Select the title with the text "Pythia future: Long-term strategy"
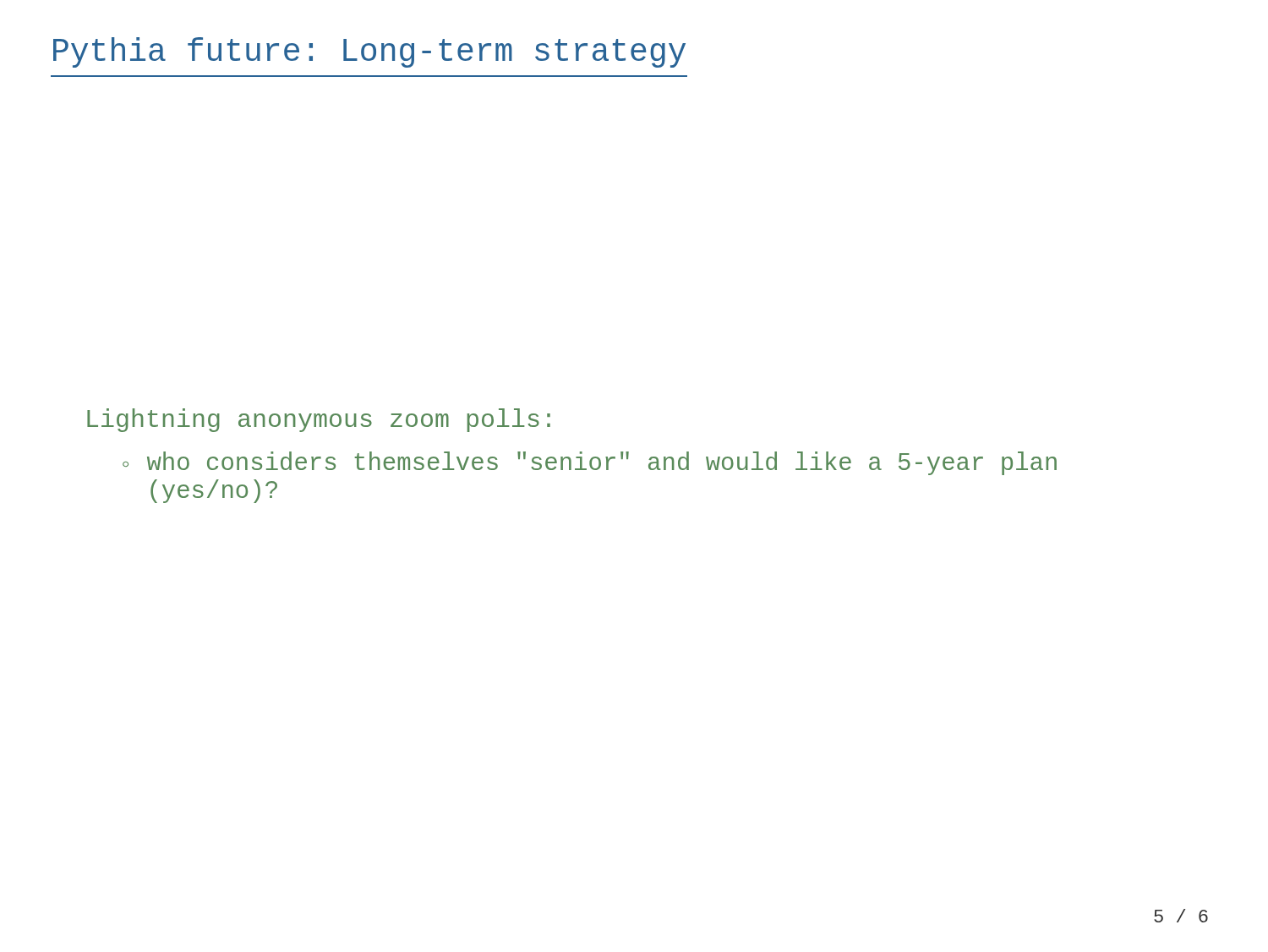 [x=369, y=55]
